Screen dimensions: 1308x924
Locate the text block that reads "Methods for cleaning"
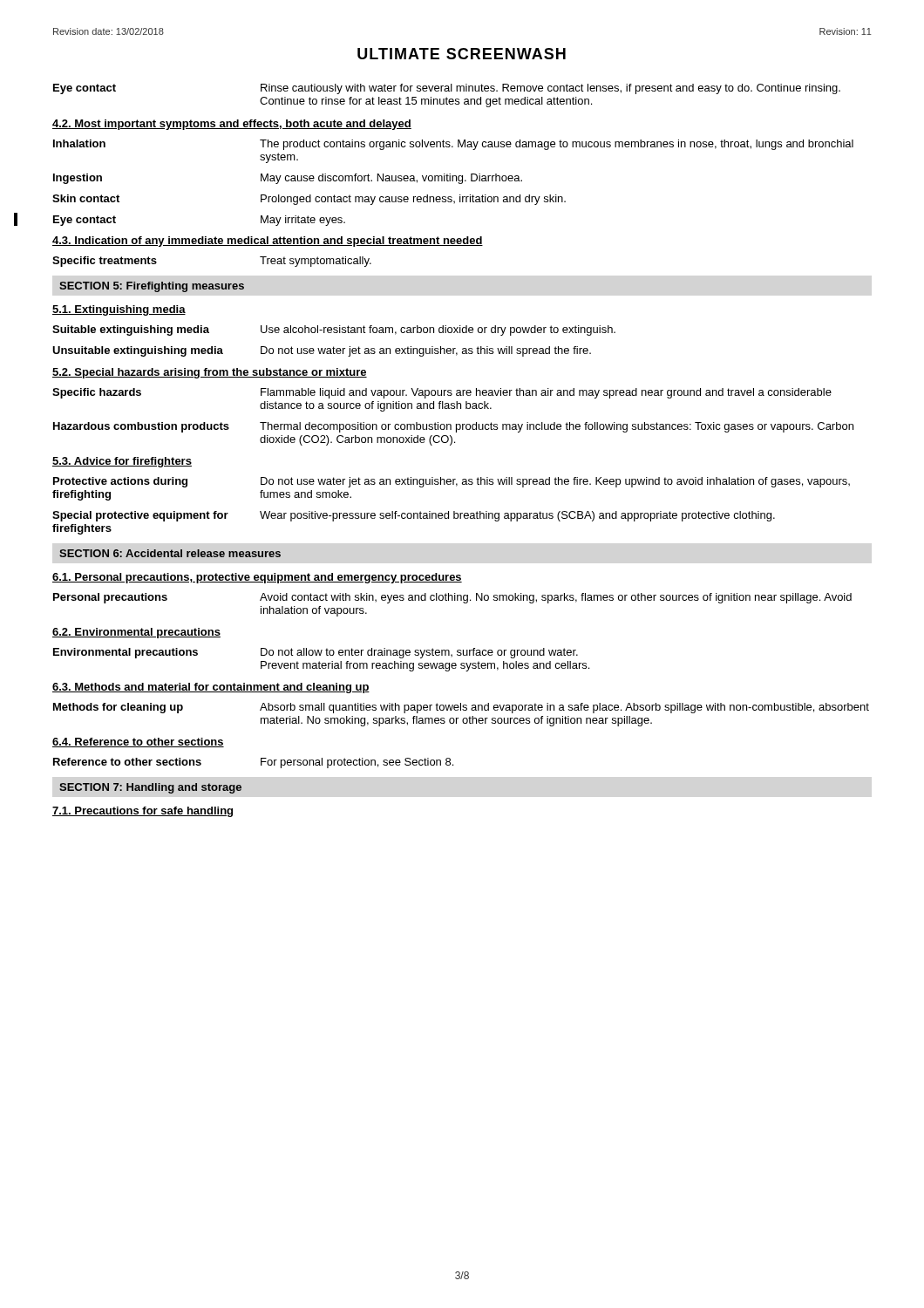coord(462,713)
